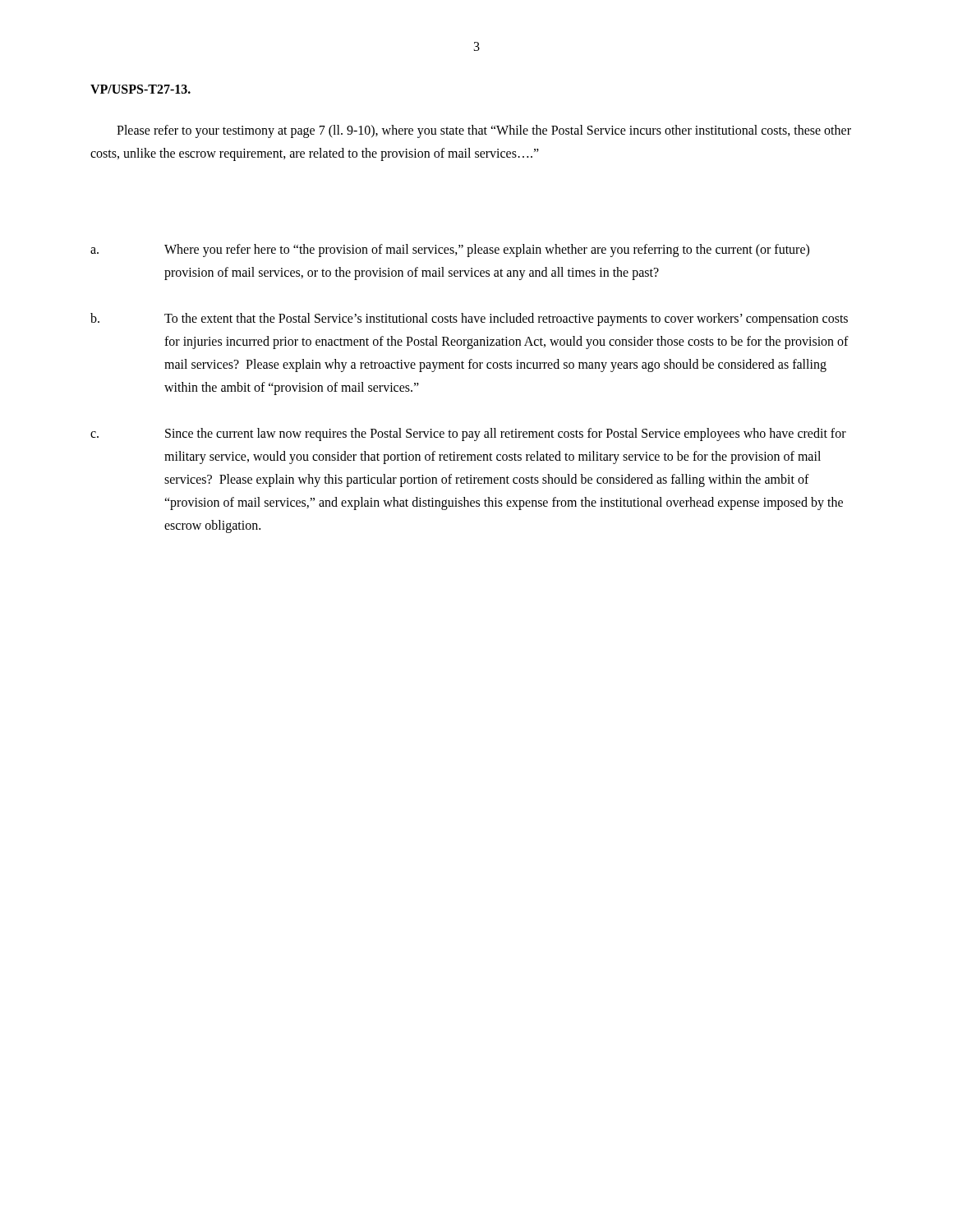Click on the text block that reads "Please refer to your testimony at page 7"
The height and width of the screenshot is (1232, 953).
pos(471,142)
